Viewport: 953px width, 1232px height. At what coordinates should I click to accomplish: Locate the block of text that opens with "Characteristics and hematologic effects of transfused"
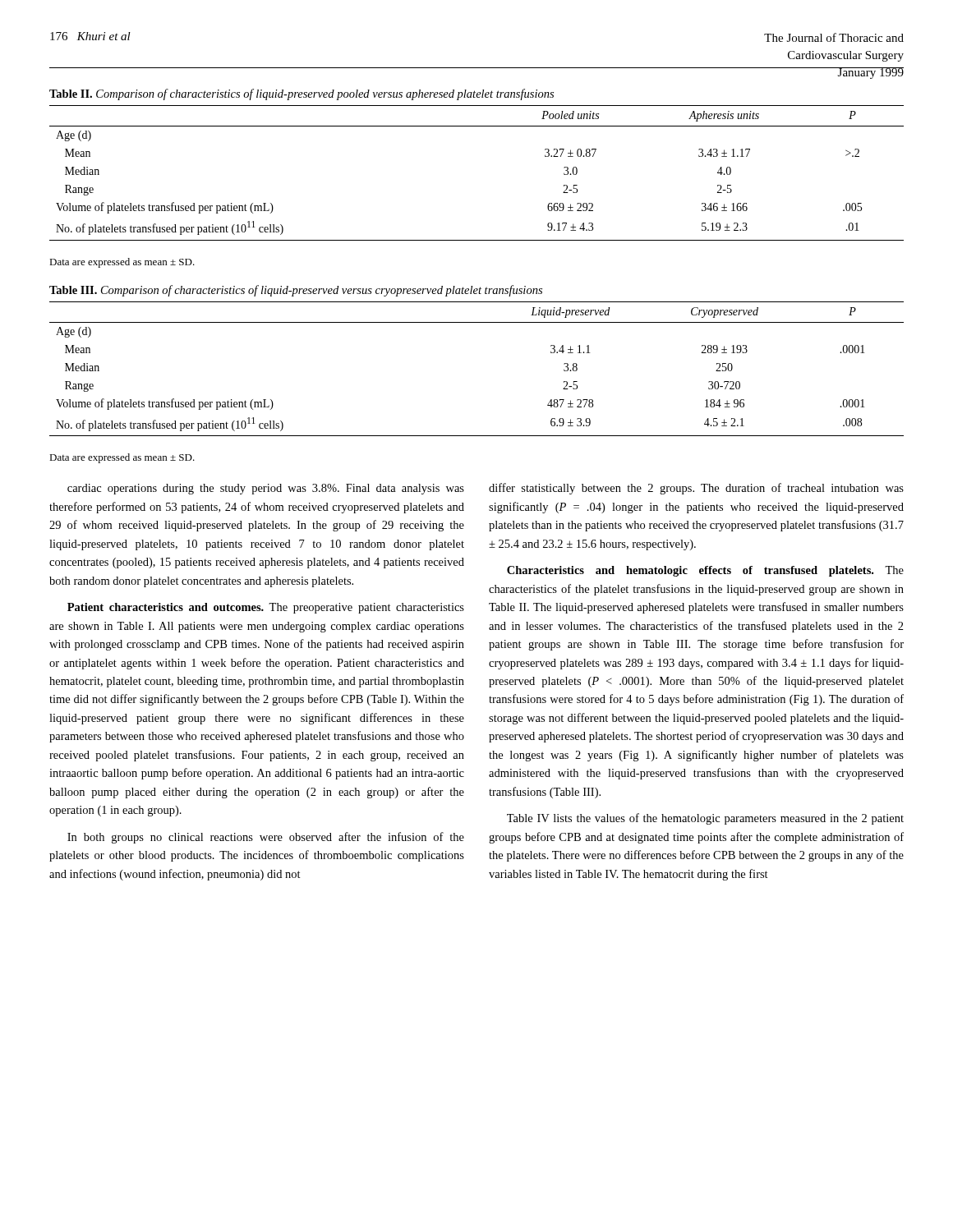click(x=696, y=681)
